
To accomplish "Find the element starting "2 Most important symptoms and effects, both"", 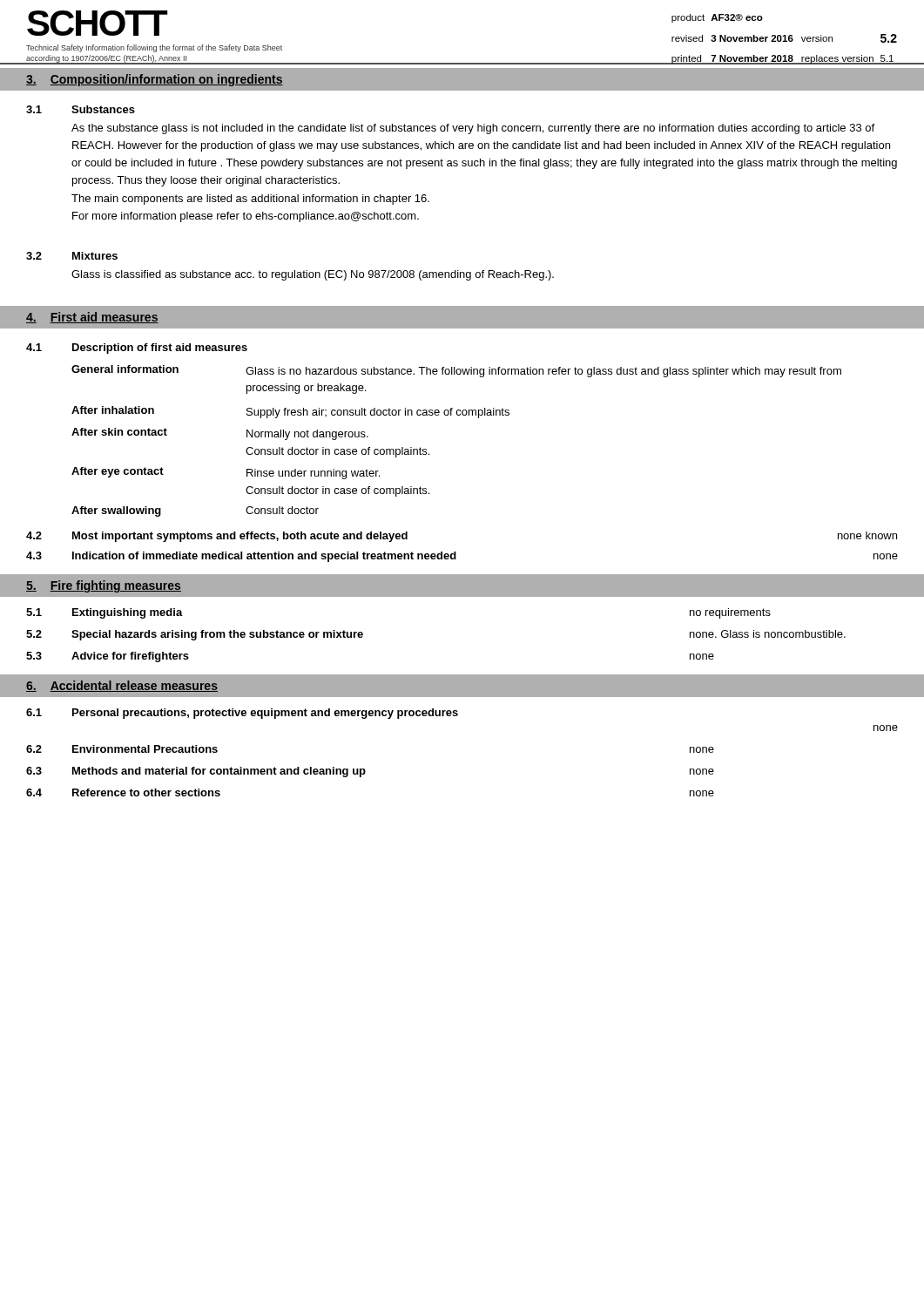I will (227, 536).
